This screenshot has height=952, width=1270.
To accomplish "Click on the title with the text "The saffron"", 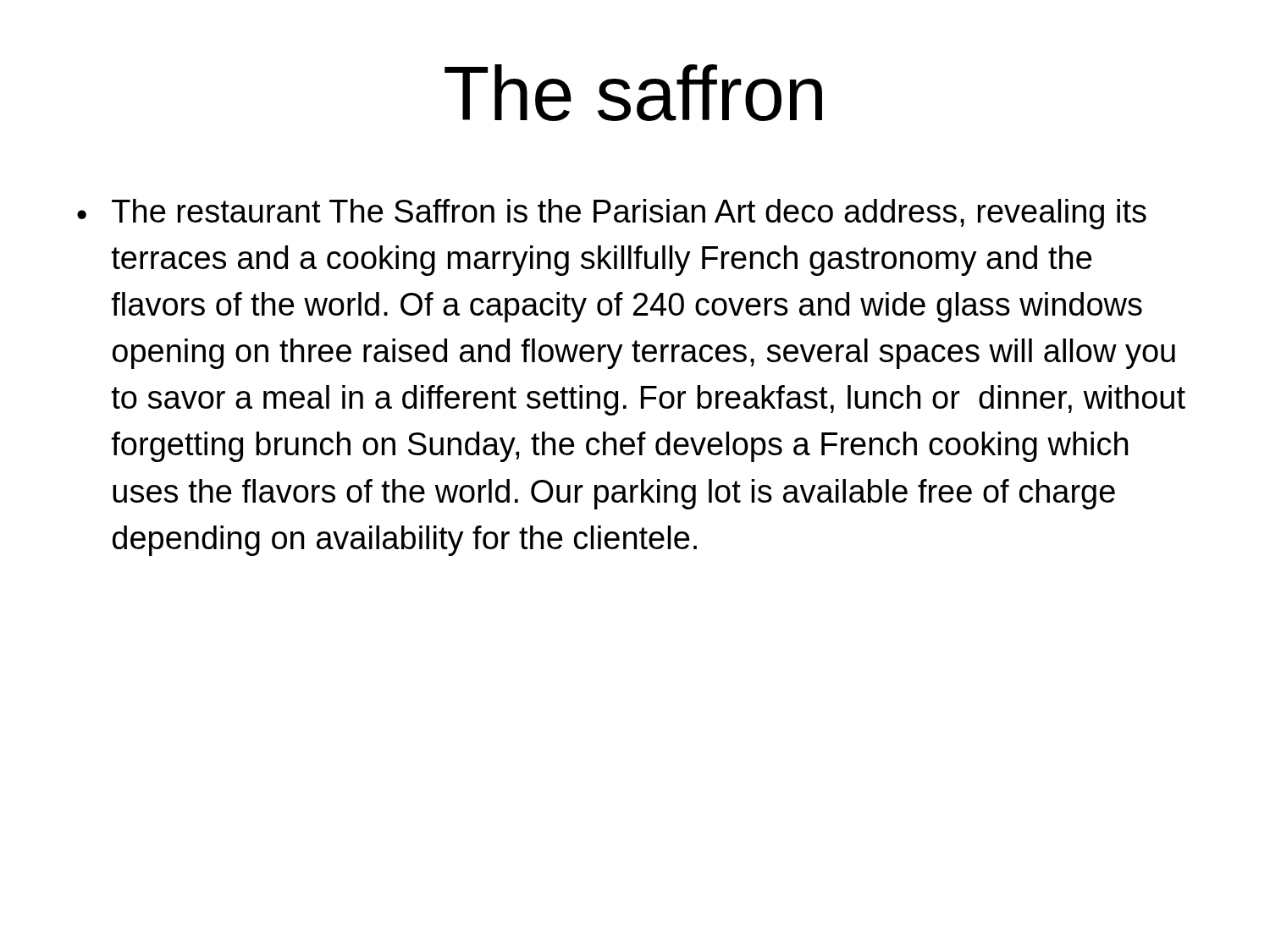I will (635, 94).
